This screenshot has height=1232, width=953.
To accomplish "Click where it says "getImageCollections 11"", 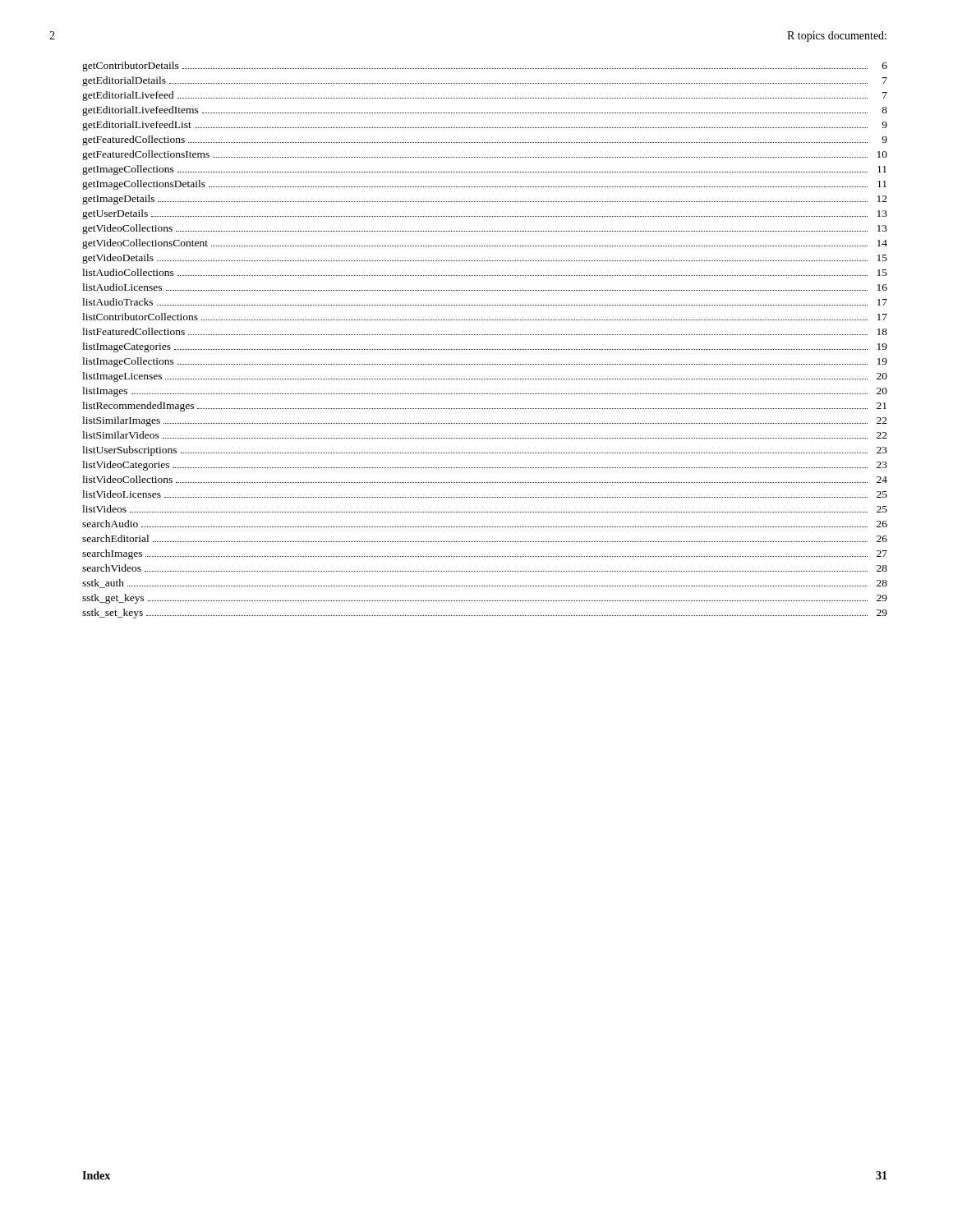I will pyautogui.click(x=485, y=169).
